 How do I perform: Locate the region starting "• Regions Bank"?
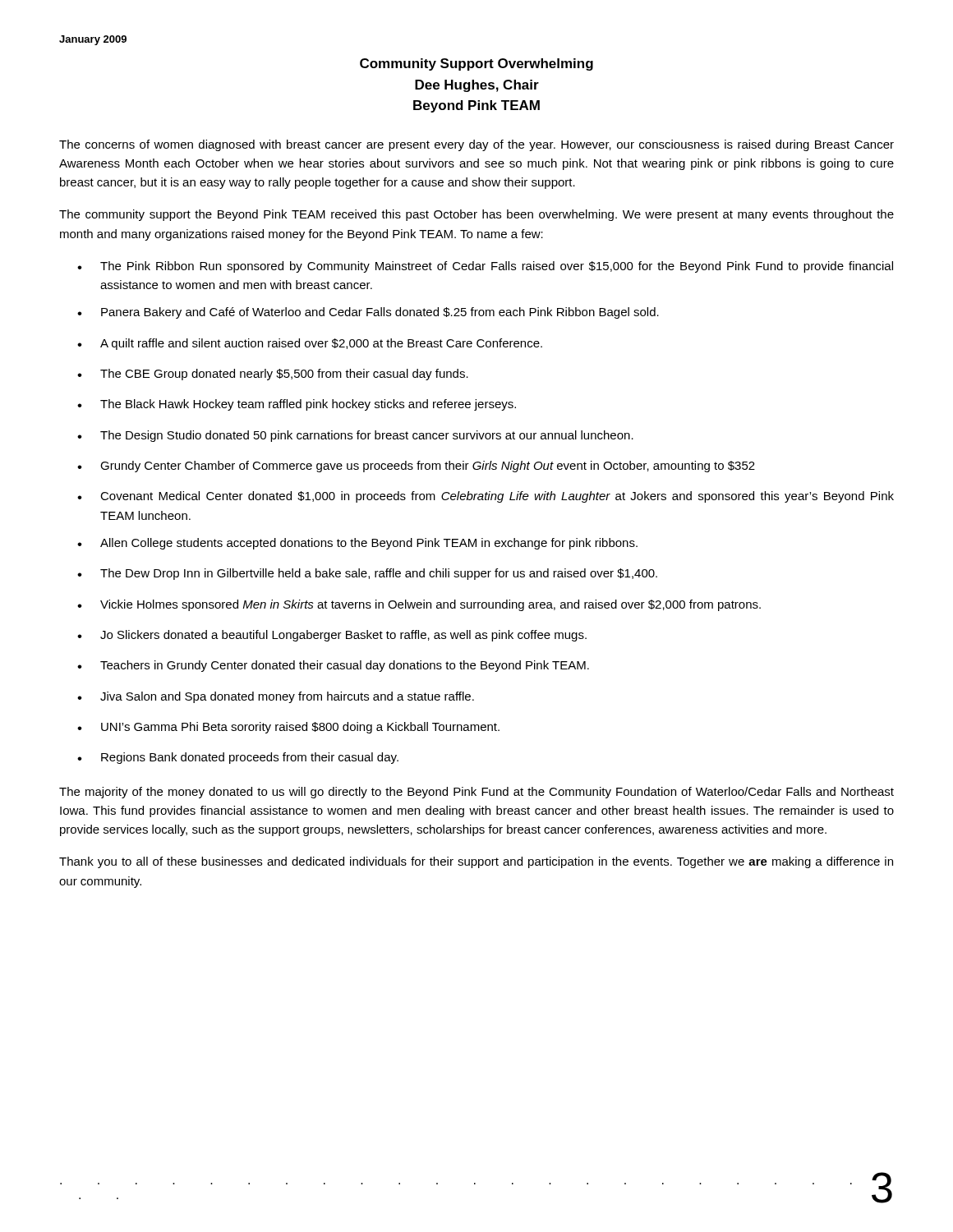click(x=238, y=758)
